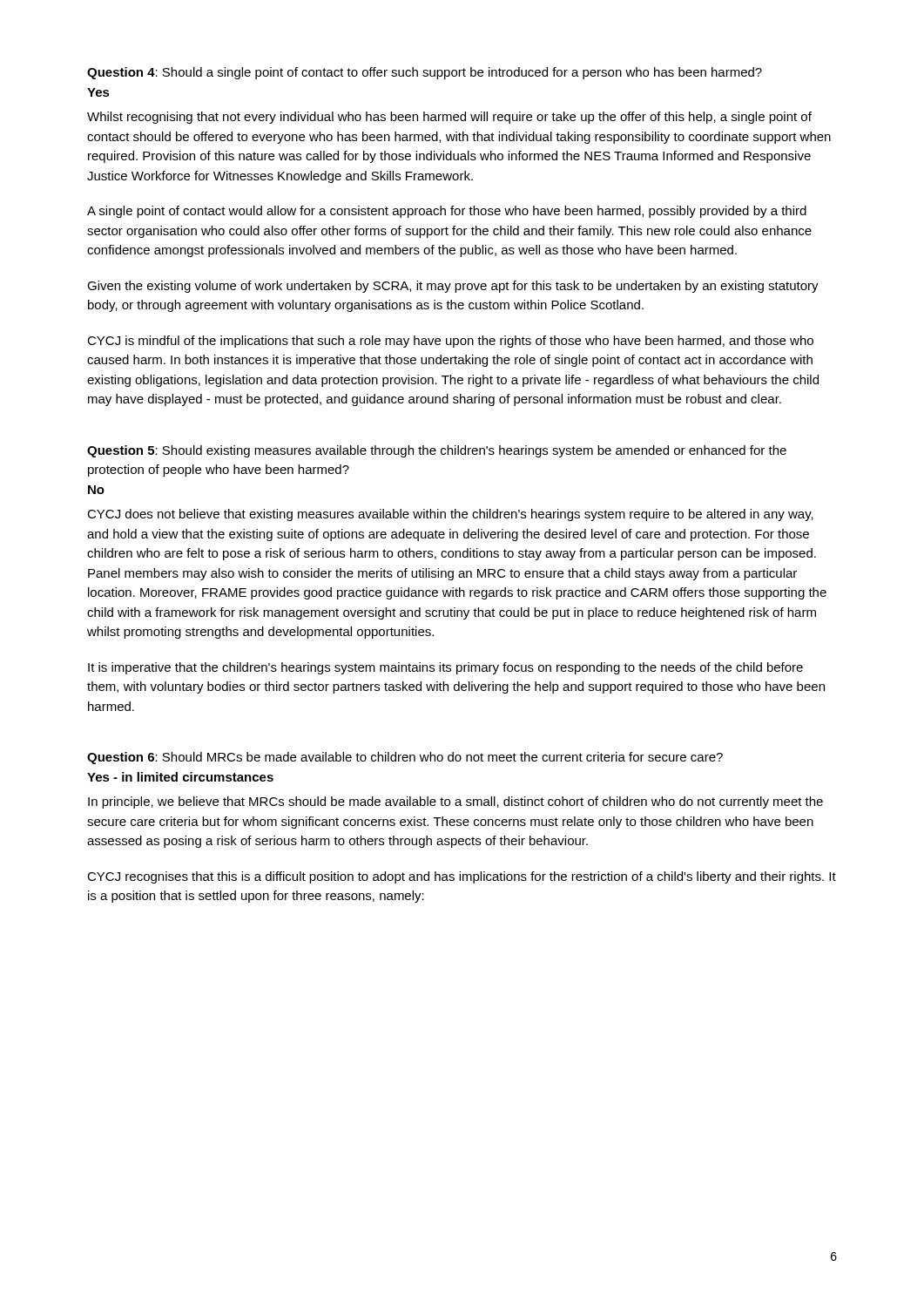Locate the text block with the text "Question 4: Should a single"
This screenshot has height=1307, width=924.
pos(425,82)
